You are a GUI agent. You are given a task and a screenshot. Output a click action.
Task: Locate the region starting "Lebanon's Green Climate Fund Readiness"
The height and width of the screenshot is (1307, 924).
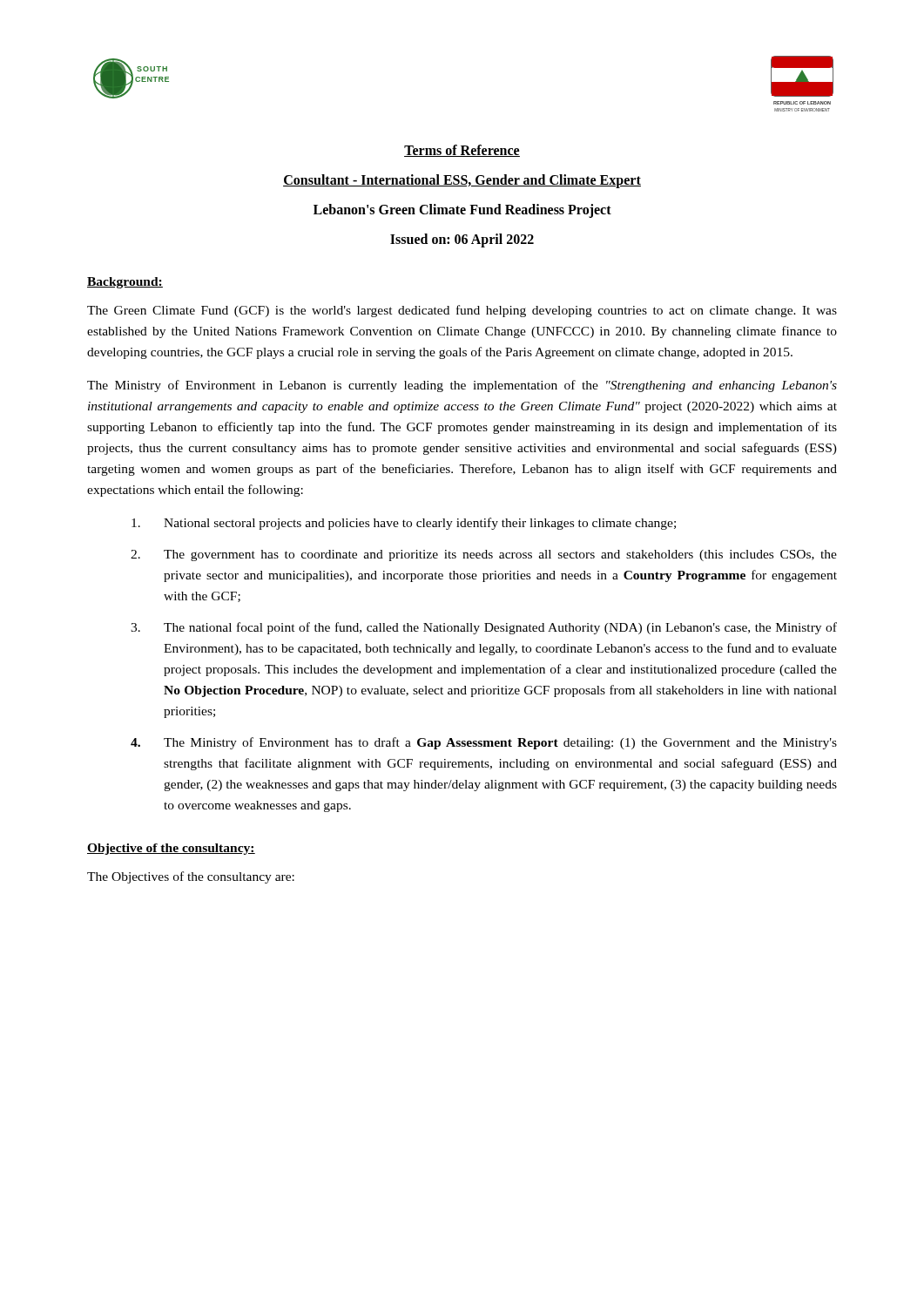[x=462, y=210]
